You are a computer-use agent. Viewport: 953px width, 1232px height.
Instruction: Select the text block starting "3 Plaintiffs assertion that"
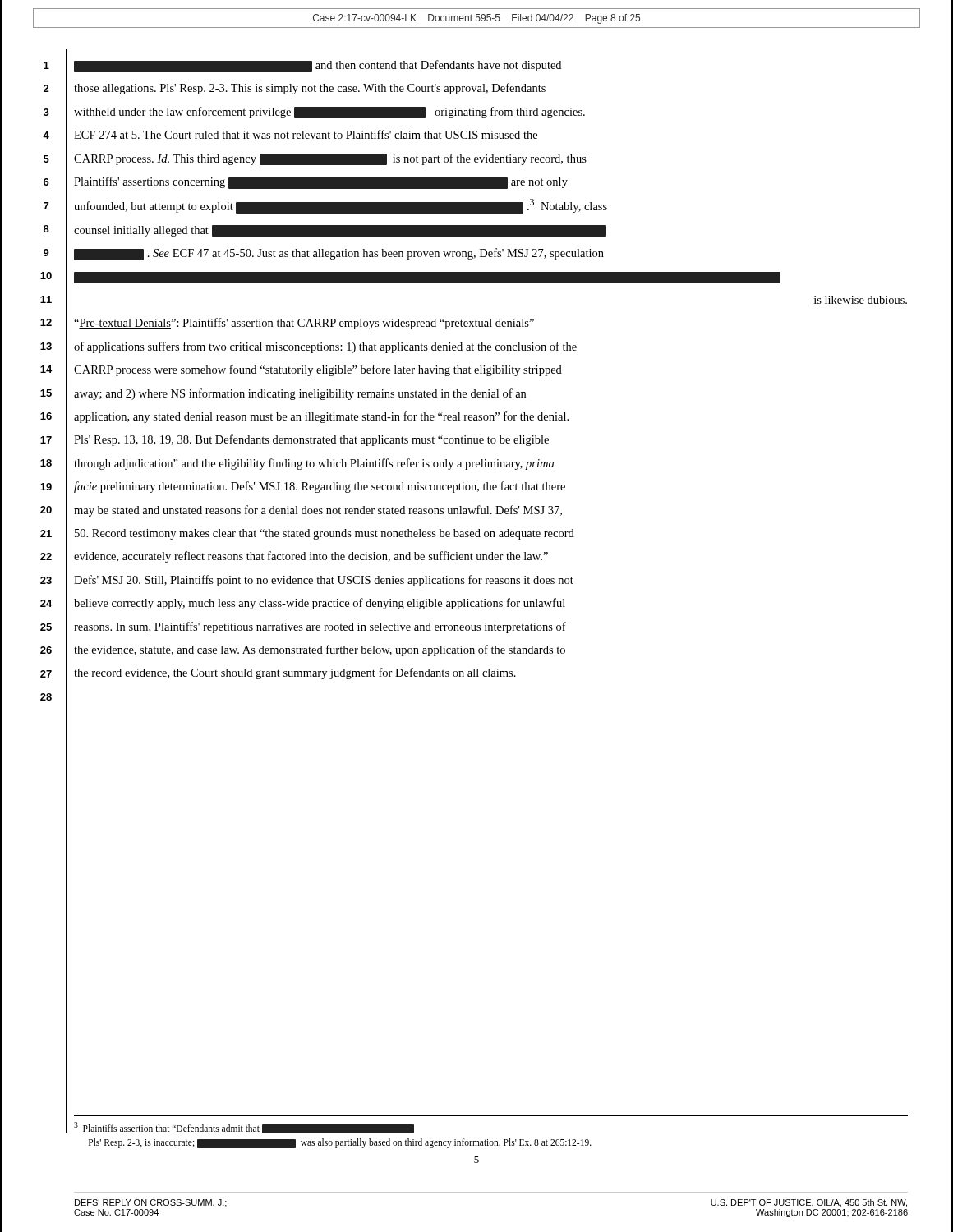point(333,1135)
